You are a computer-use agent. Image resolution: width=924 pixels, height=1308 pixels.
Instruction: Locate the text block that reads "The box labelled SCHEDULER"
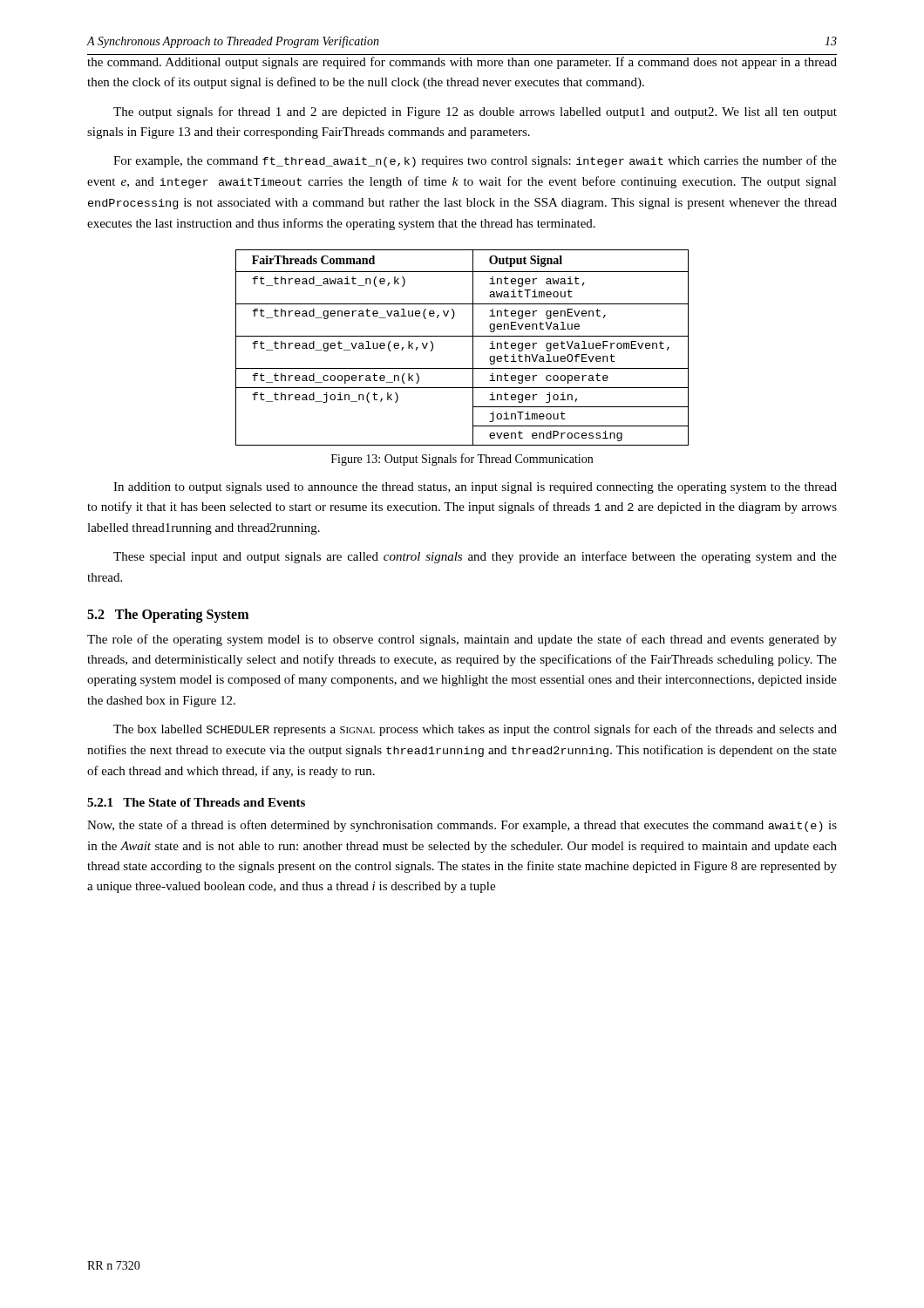pyautogui.click(x=462, y=750)
